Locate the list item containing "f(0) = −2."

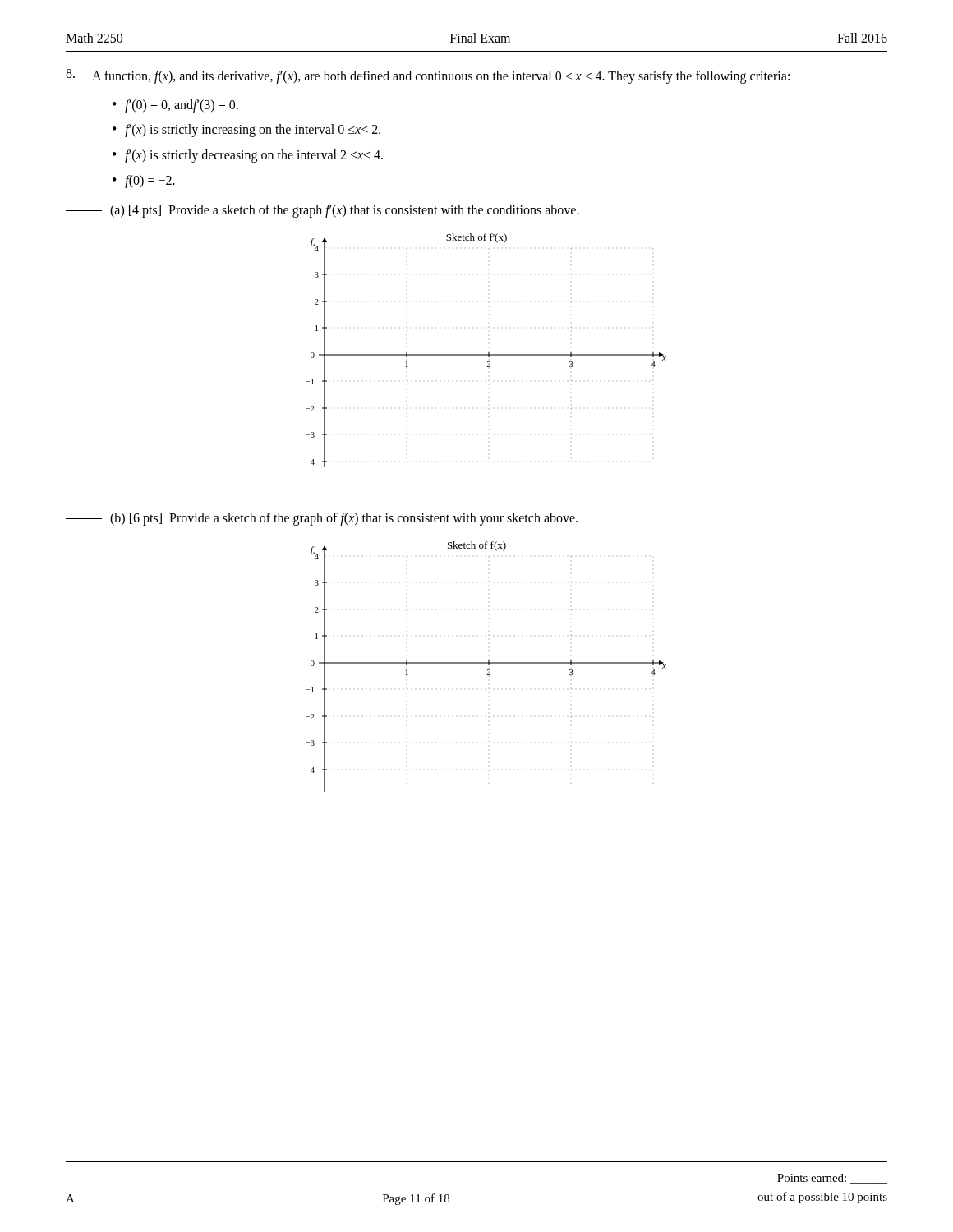coord(150,180)
